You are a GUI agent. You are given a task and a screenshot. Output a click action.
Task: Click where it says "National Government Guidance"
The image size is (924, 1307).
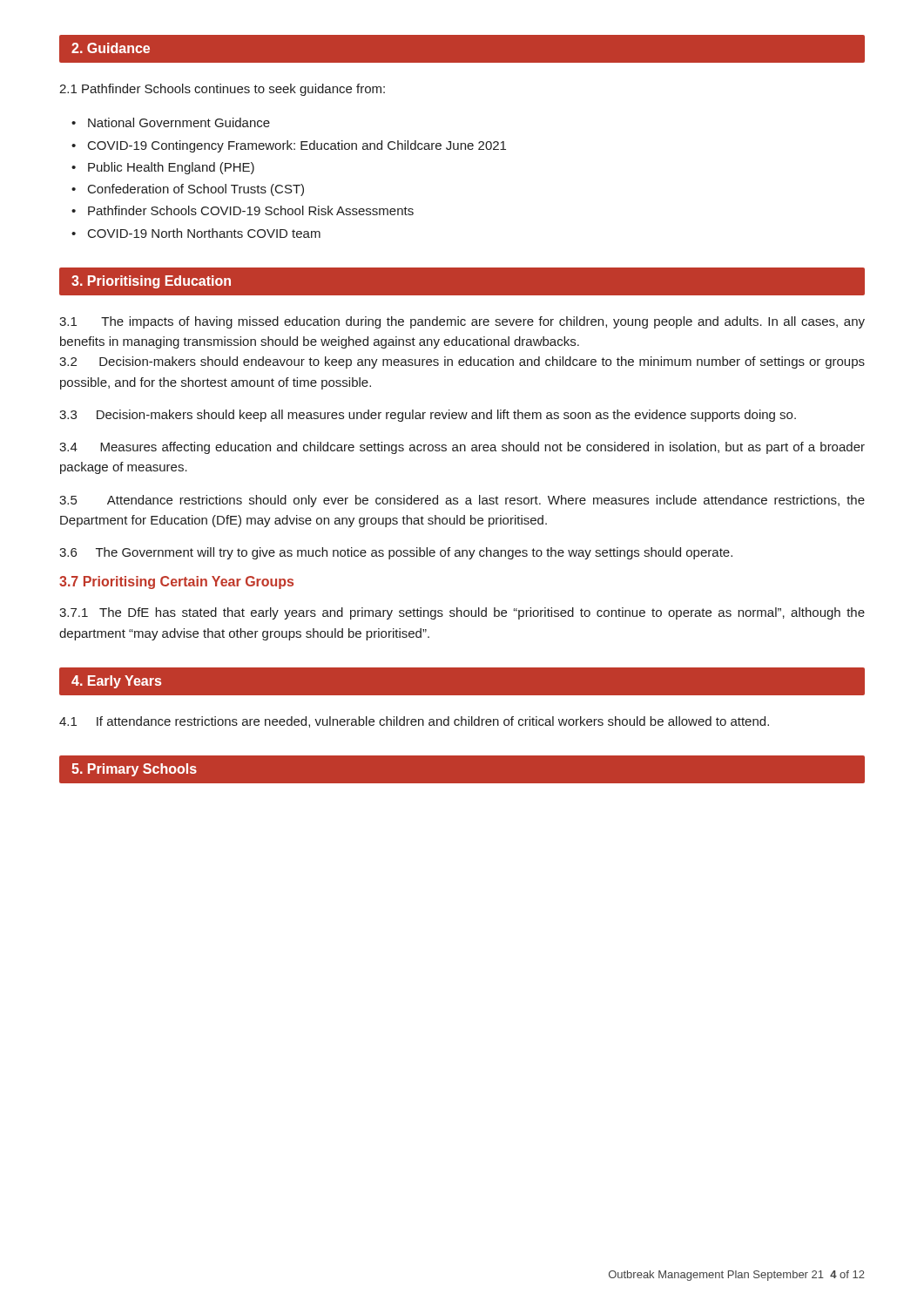pos(179,123)
